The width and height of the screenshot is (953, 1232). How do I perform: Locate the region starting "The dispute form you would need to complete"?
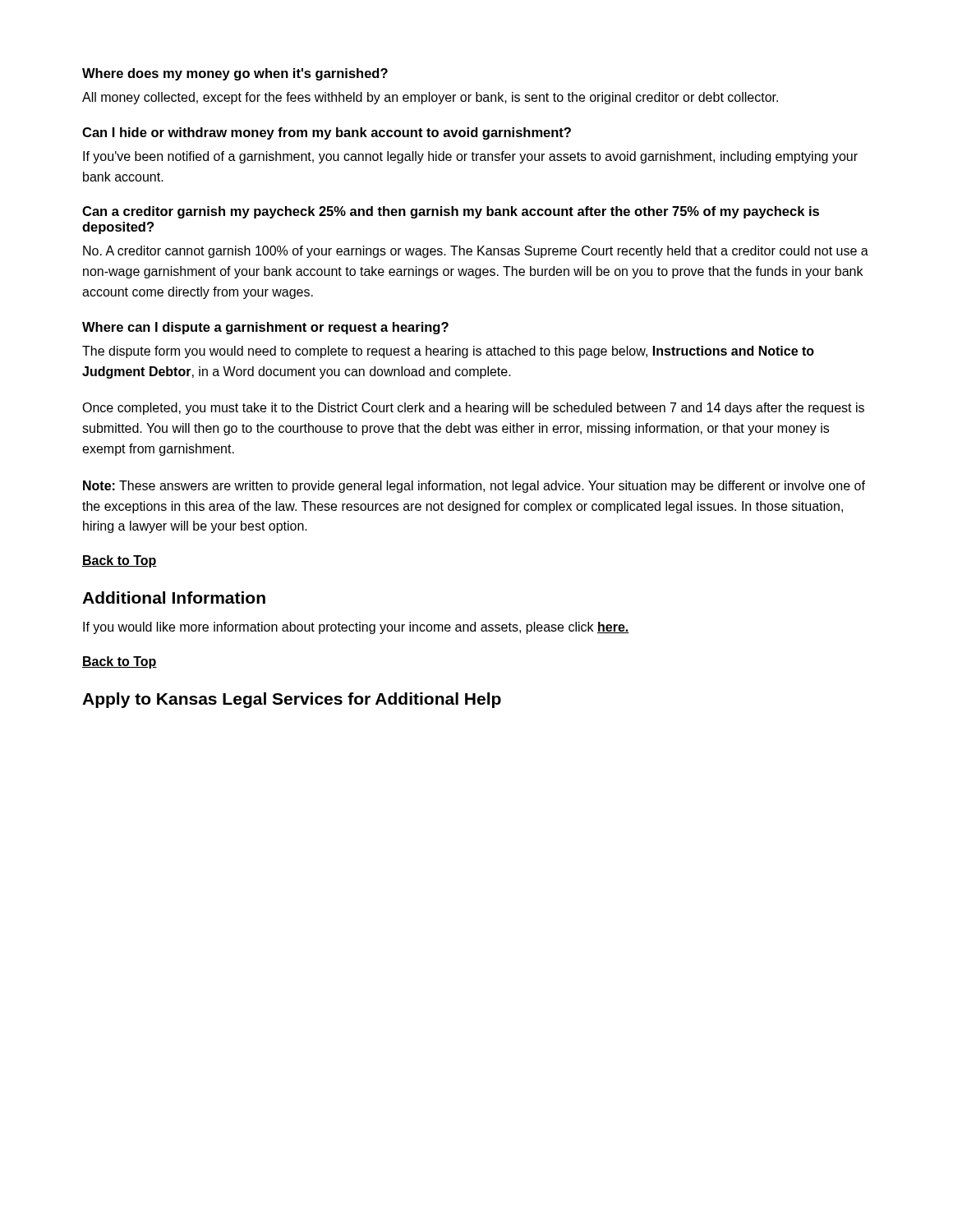tap(448, 361)
